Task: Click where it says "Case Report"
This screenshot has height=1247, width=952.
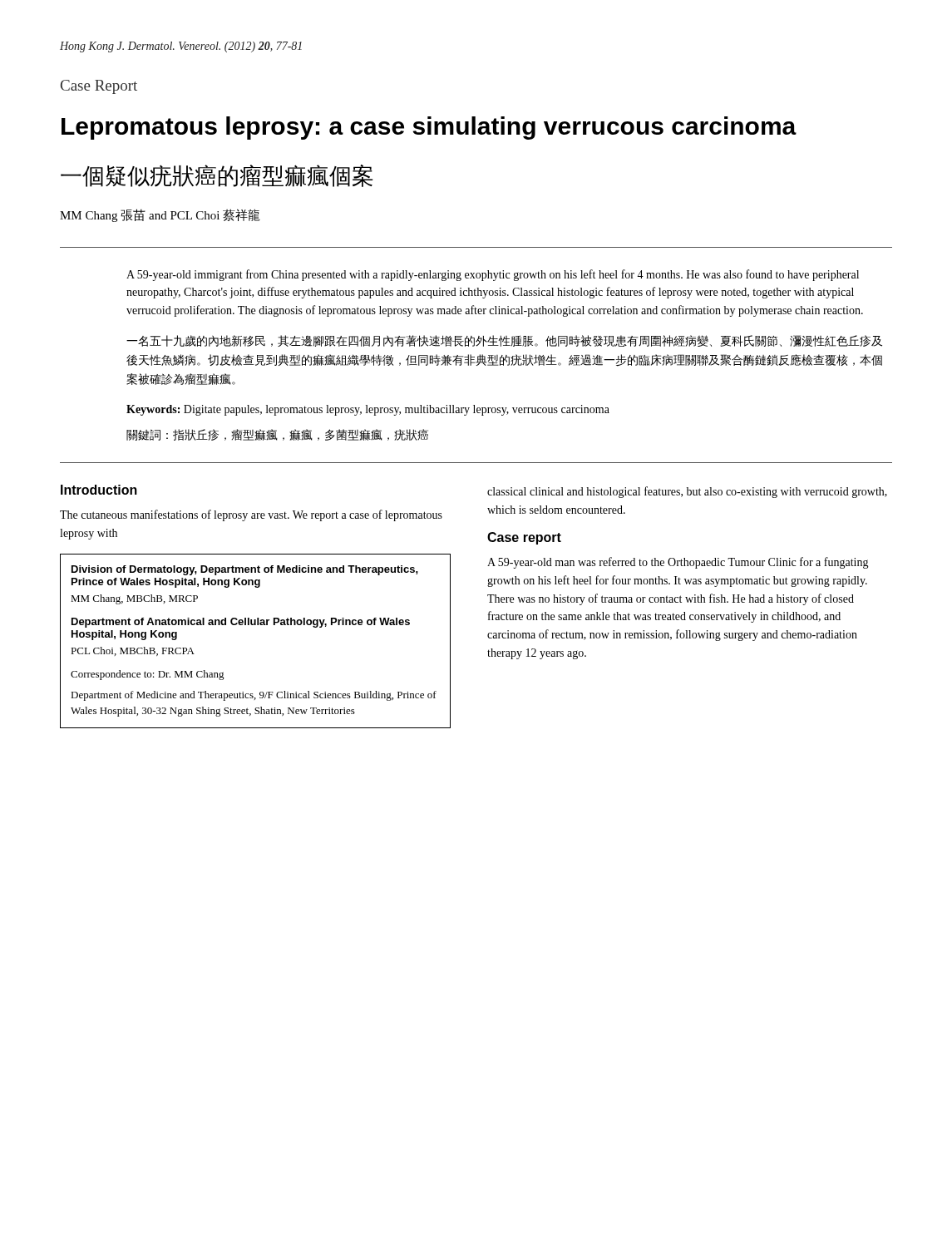Action: (99, 85)
